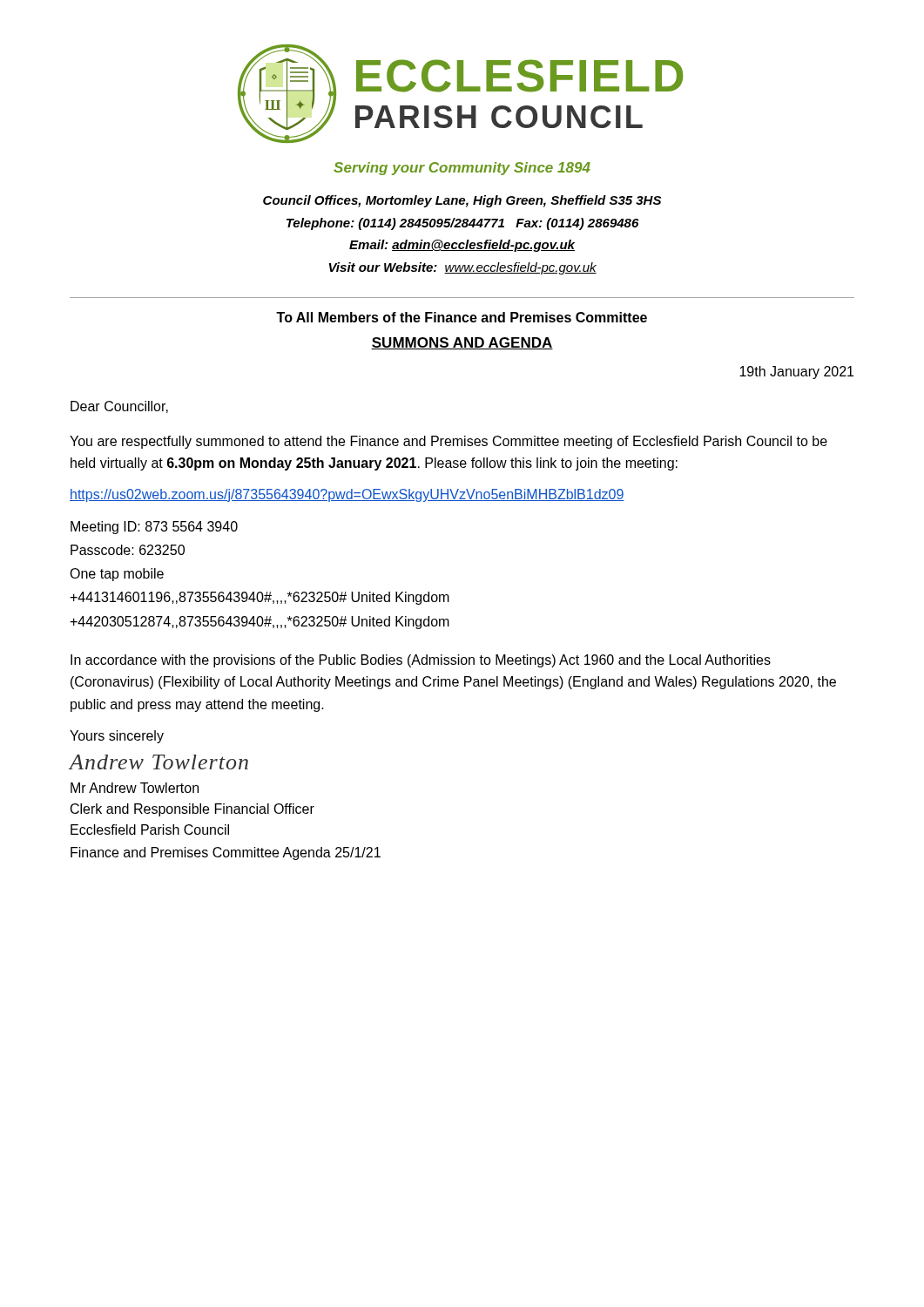
Task: Point to "SUMMONS AND AGENDA"
Action: pyautogui.click(x=462, y=343)
